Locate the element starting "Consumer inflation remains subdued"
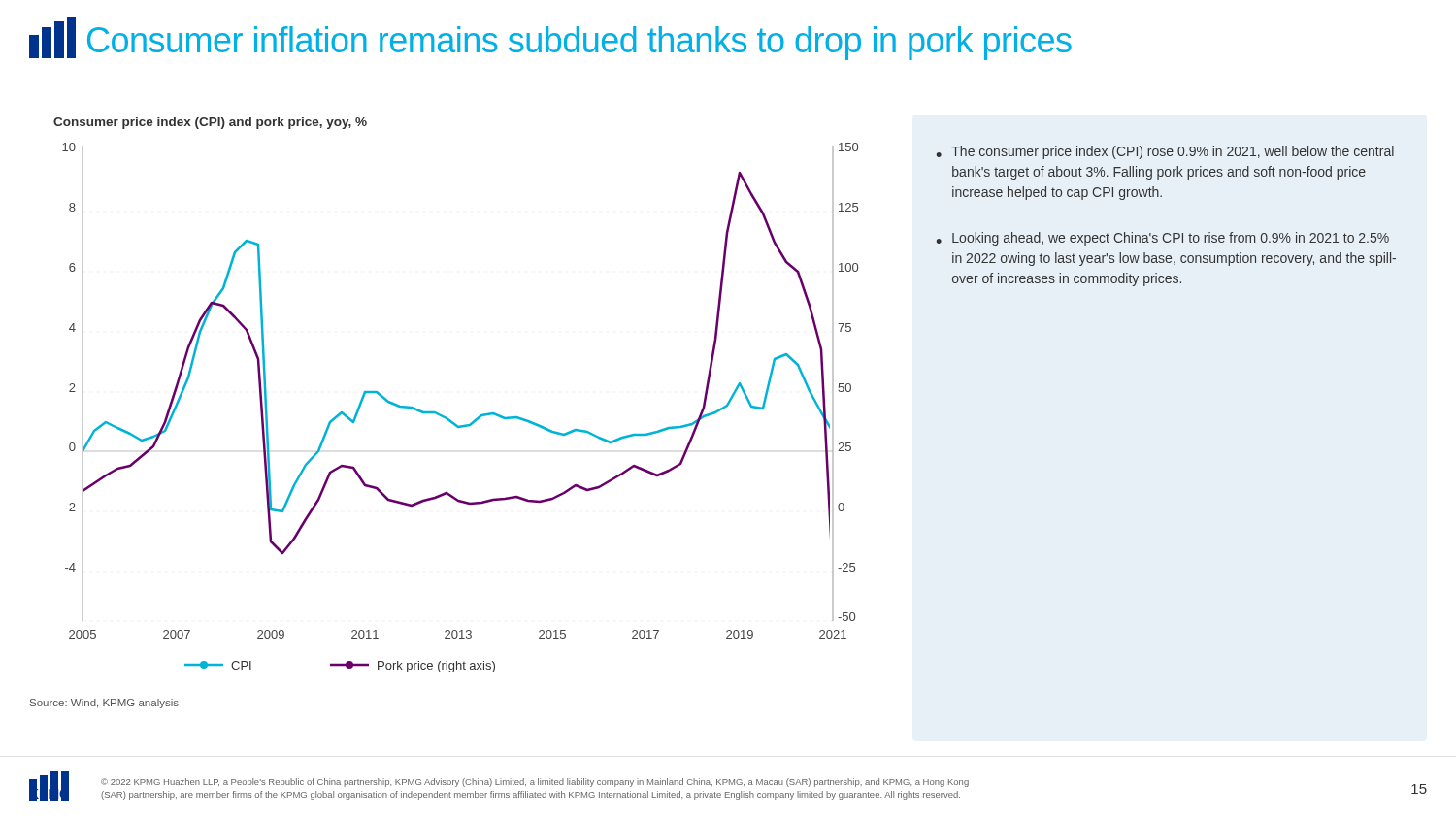Viewport: 1456px width, 819px height. 756,41
